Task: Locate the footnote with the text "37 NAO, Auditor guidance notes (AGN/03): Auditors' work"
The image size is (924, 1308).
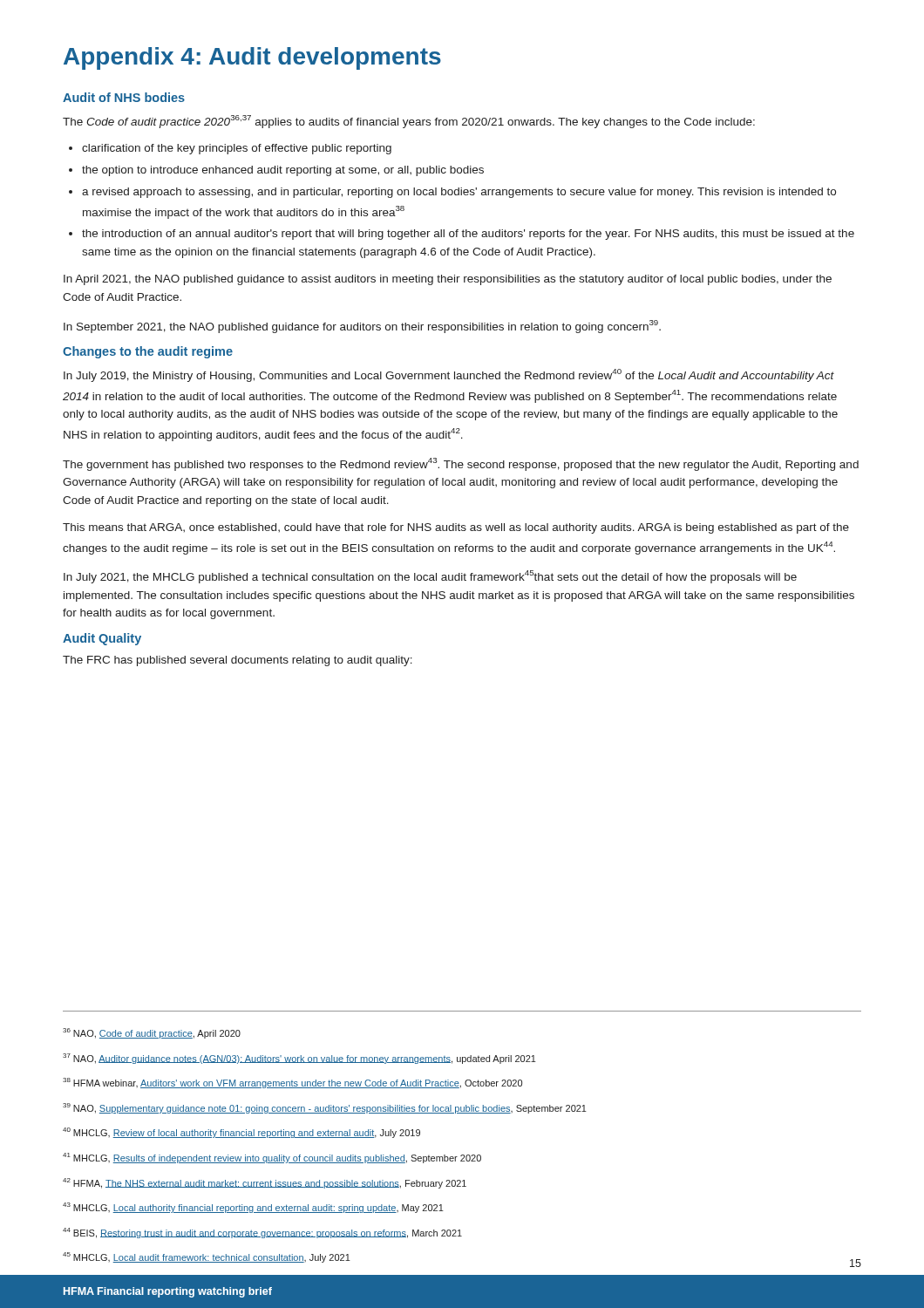Action: coord(462,1058)
